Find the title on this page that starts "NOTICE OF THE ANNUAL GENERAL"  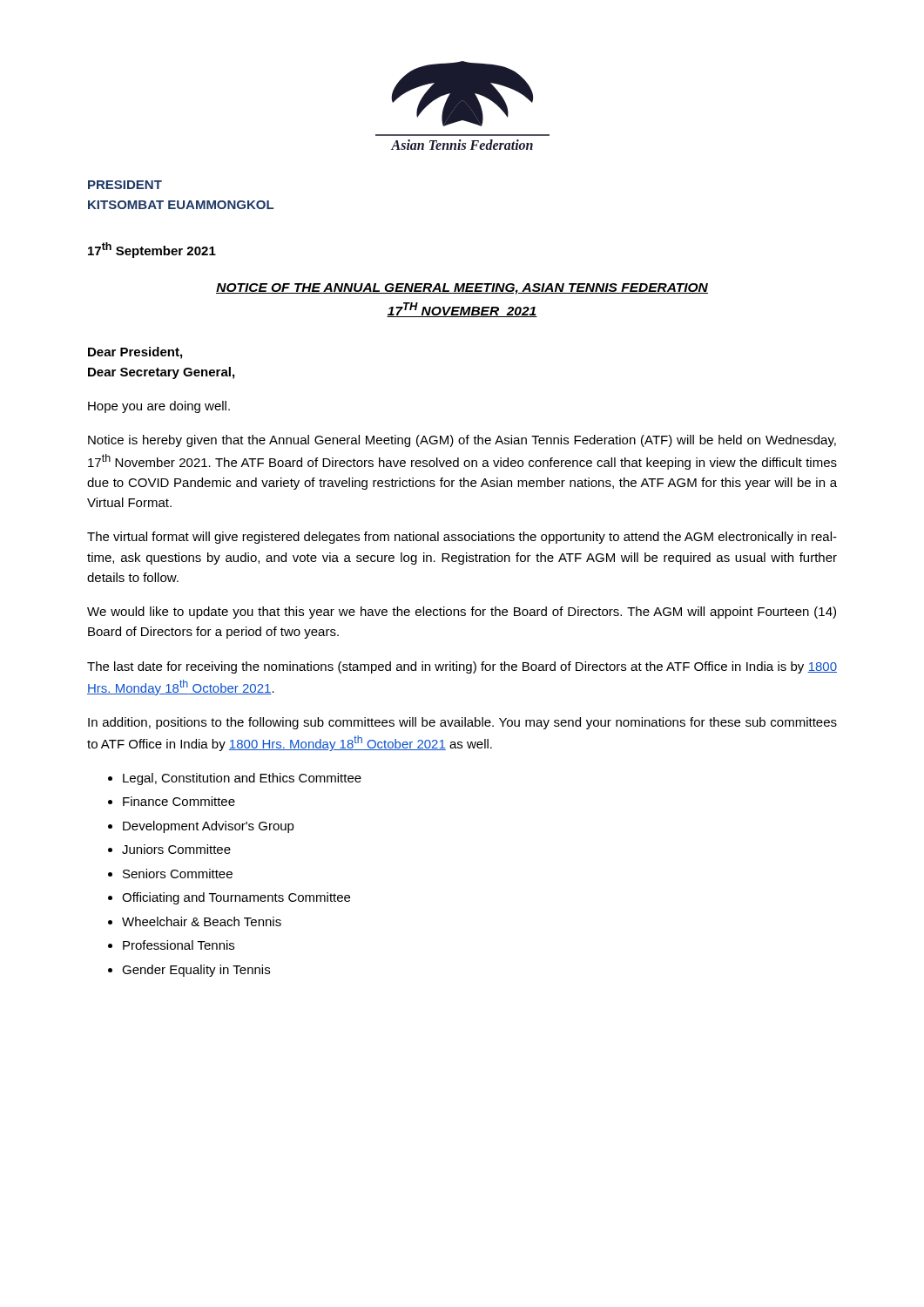pos(462,299)
